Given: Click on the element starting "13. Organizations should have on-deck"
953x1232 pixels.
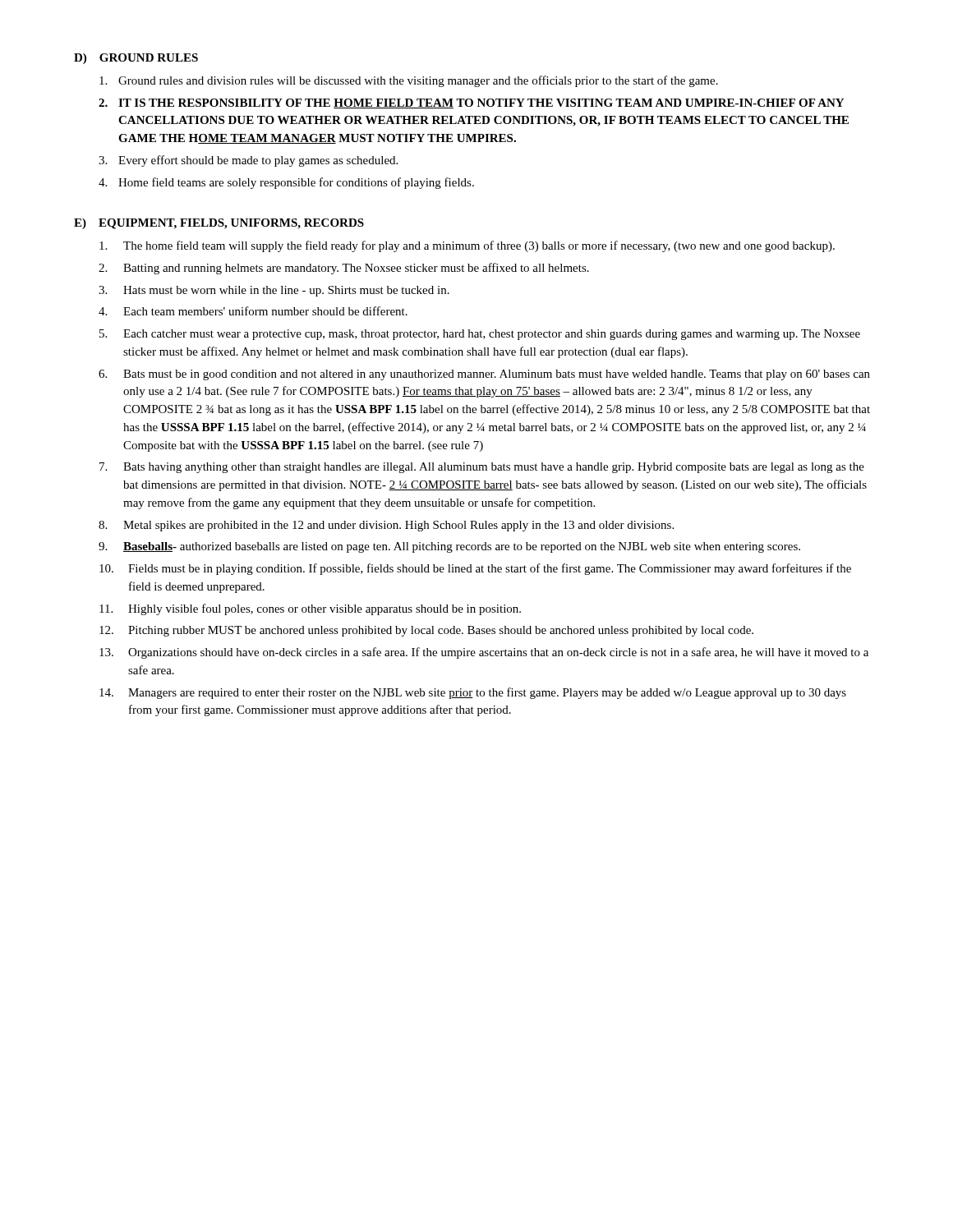Looking at the screenshot, I should (485, 662).
